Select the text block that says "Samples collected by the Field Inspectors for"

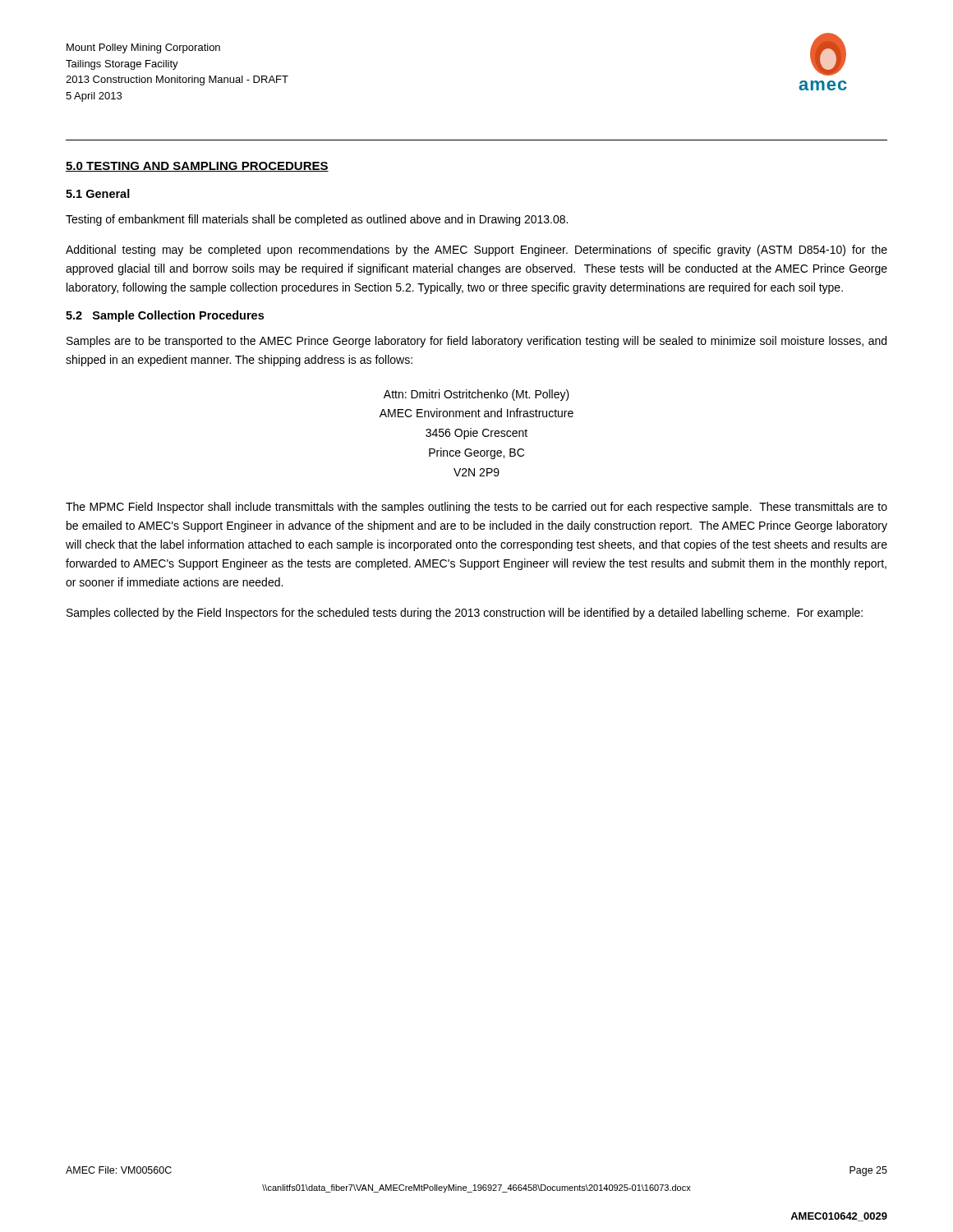pyautogui.click(x=465, y=613)
